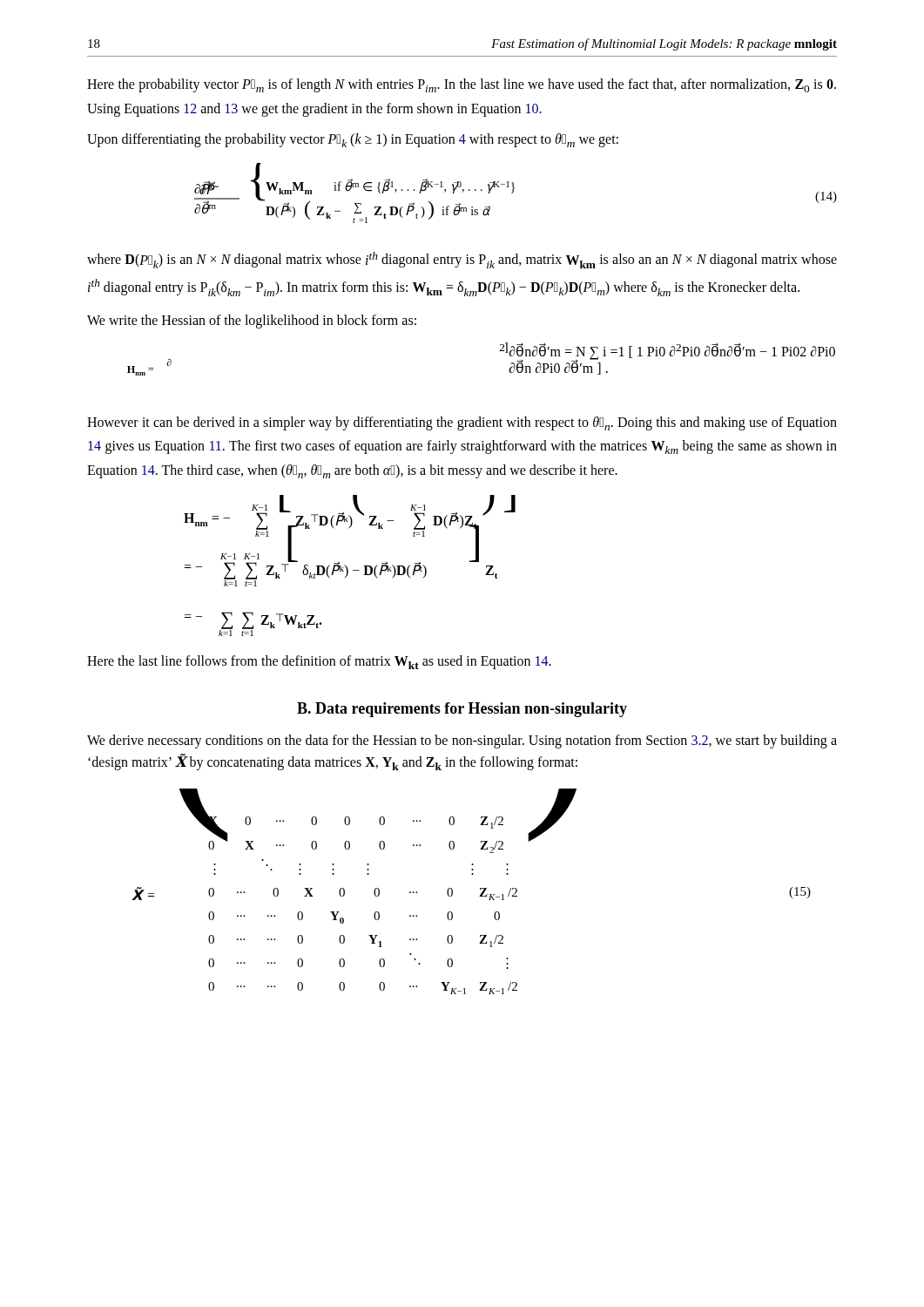Image resolution: width=924 pixels, height=1307 pixels.
Task: Point to the element starting "We derive necessary conditions"
Action: click(x=462, y=753)
